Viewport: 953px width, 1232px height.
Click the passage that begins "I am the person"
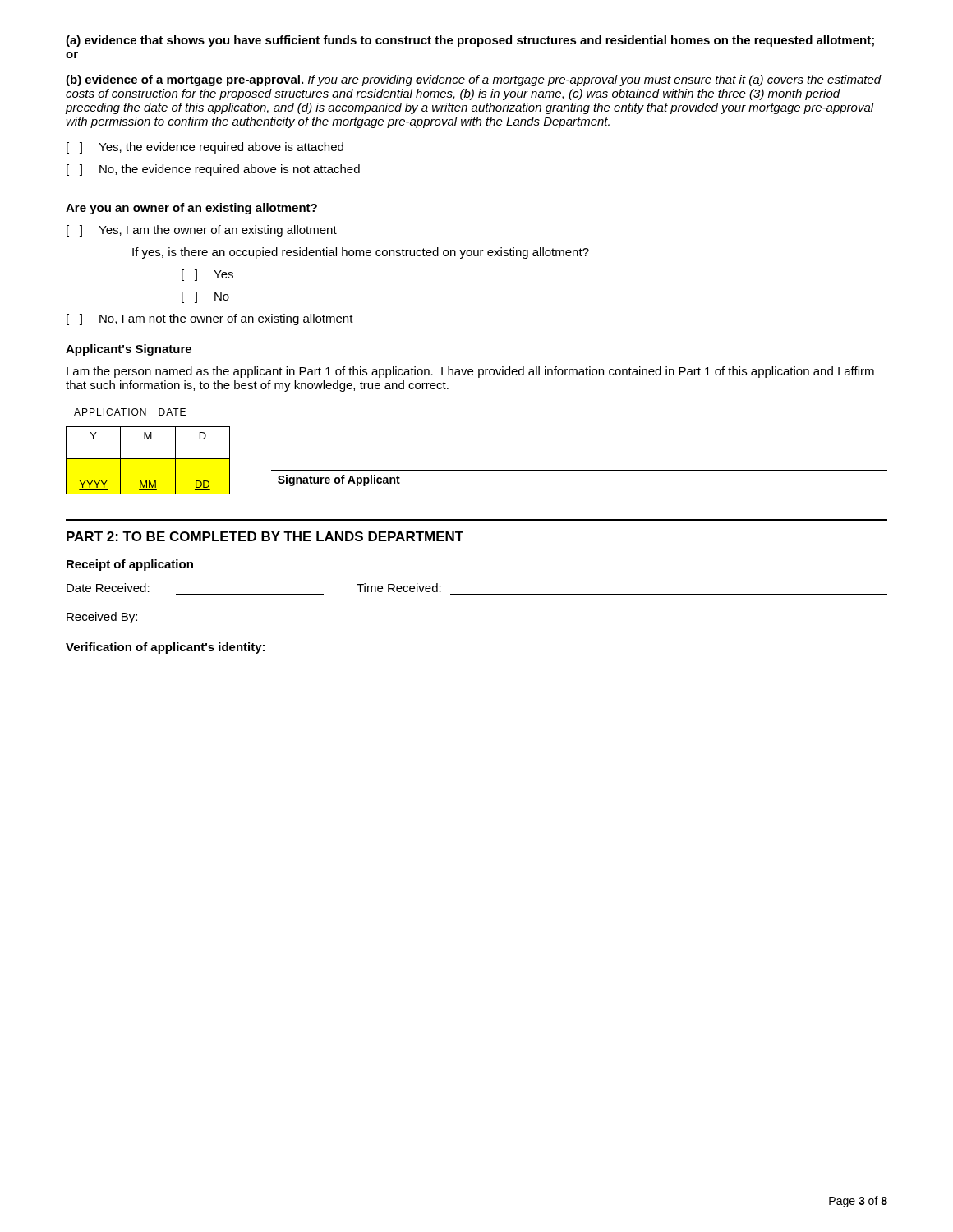470,378
